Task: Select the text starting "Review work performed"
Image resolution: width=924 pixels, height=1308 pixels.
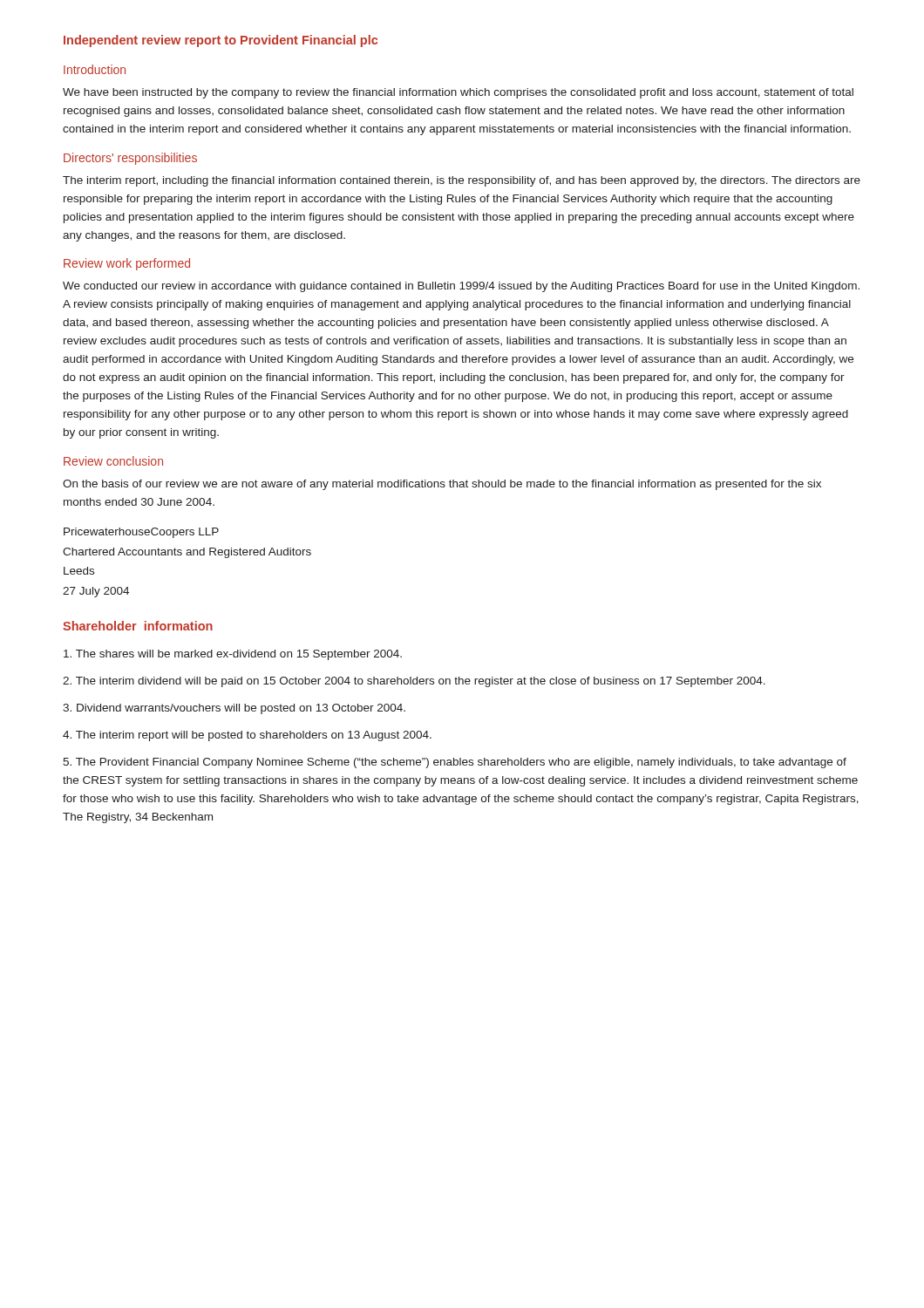Action: pyautogui.click(x=127, y=264)
